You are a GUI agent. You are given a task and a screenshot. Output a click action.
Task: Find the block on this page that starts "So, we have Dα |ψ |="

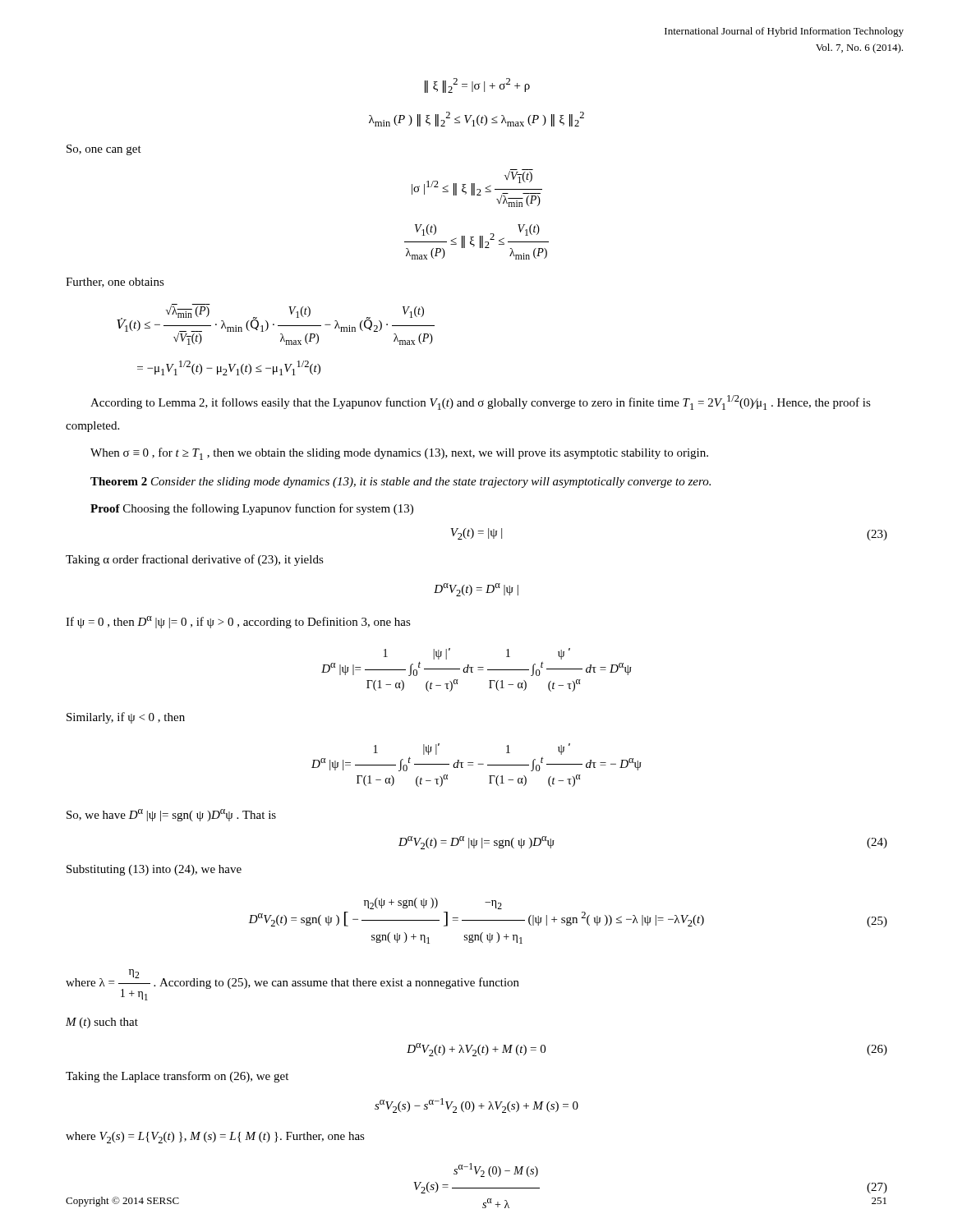[x=171, y=813]
